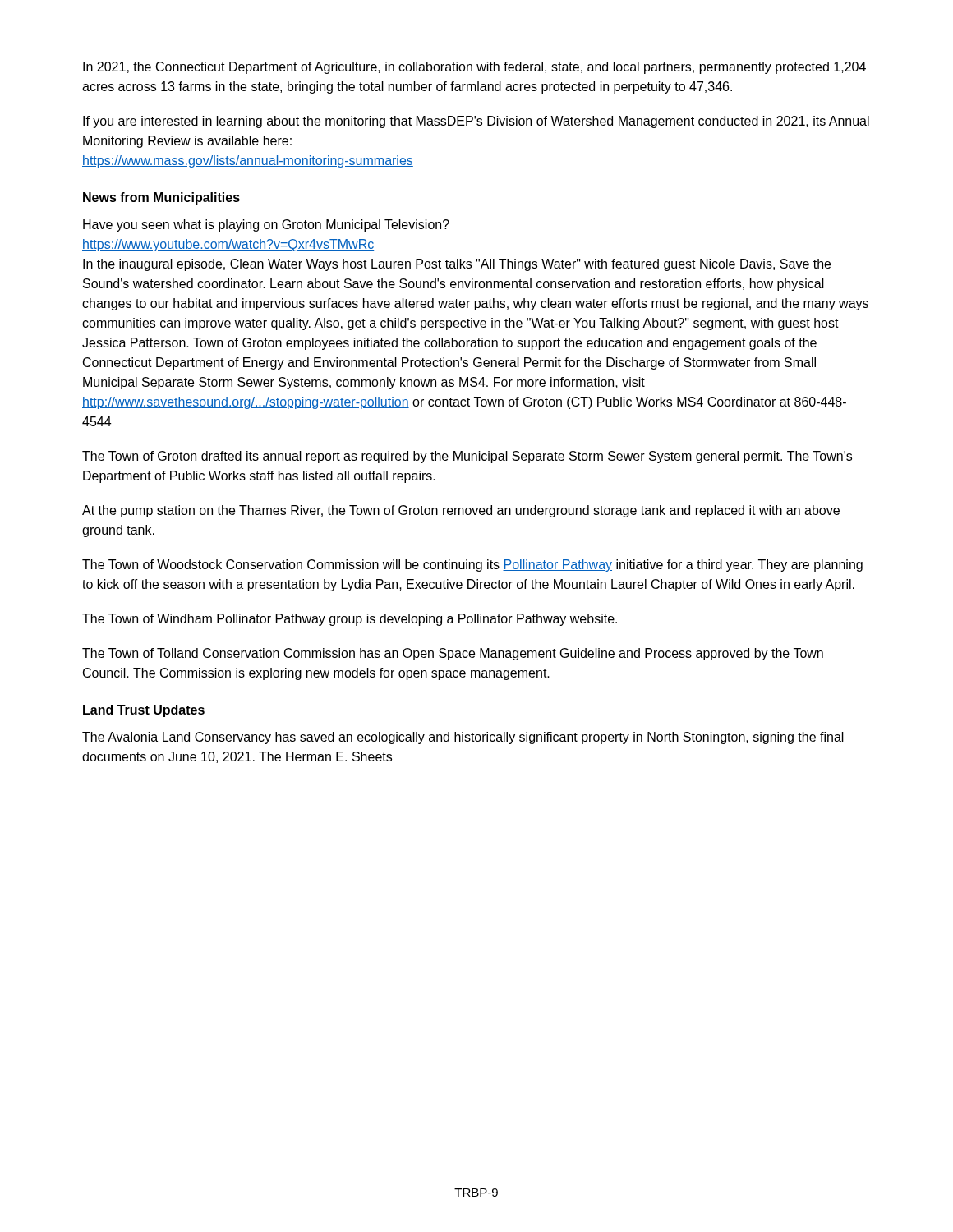Where is the passage that starts "The Avalonia Land Conservancy"?
Image resolution: width=953 pixels, height=1232 pixels.
(x=463, y=747)
